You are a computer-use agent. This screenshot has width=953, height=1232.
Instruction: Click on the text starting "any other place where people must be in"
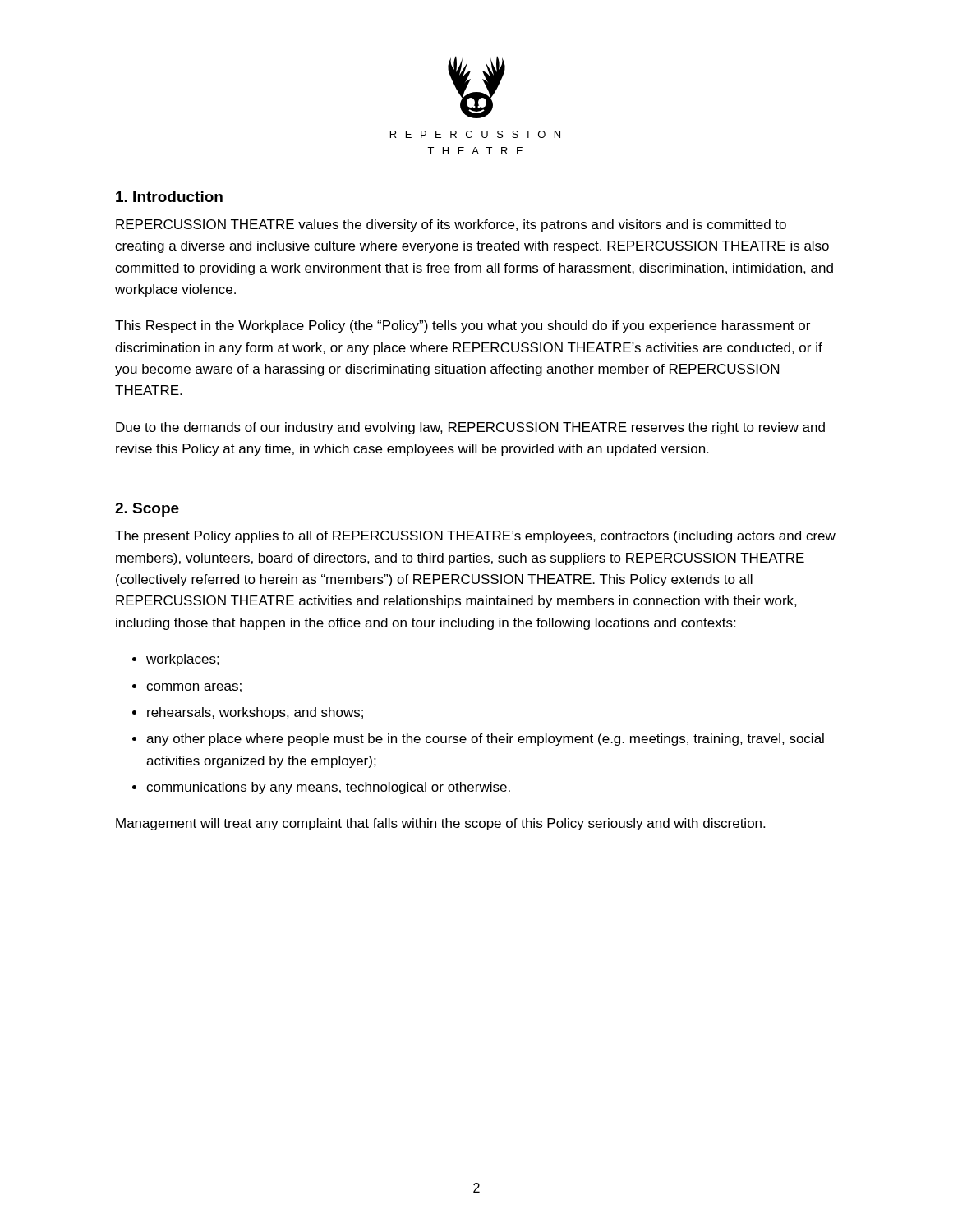click(x=485, y=750)
